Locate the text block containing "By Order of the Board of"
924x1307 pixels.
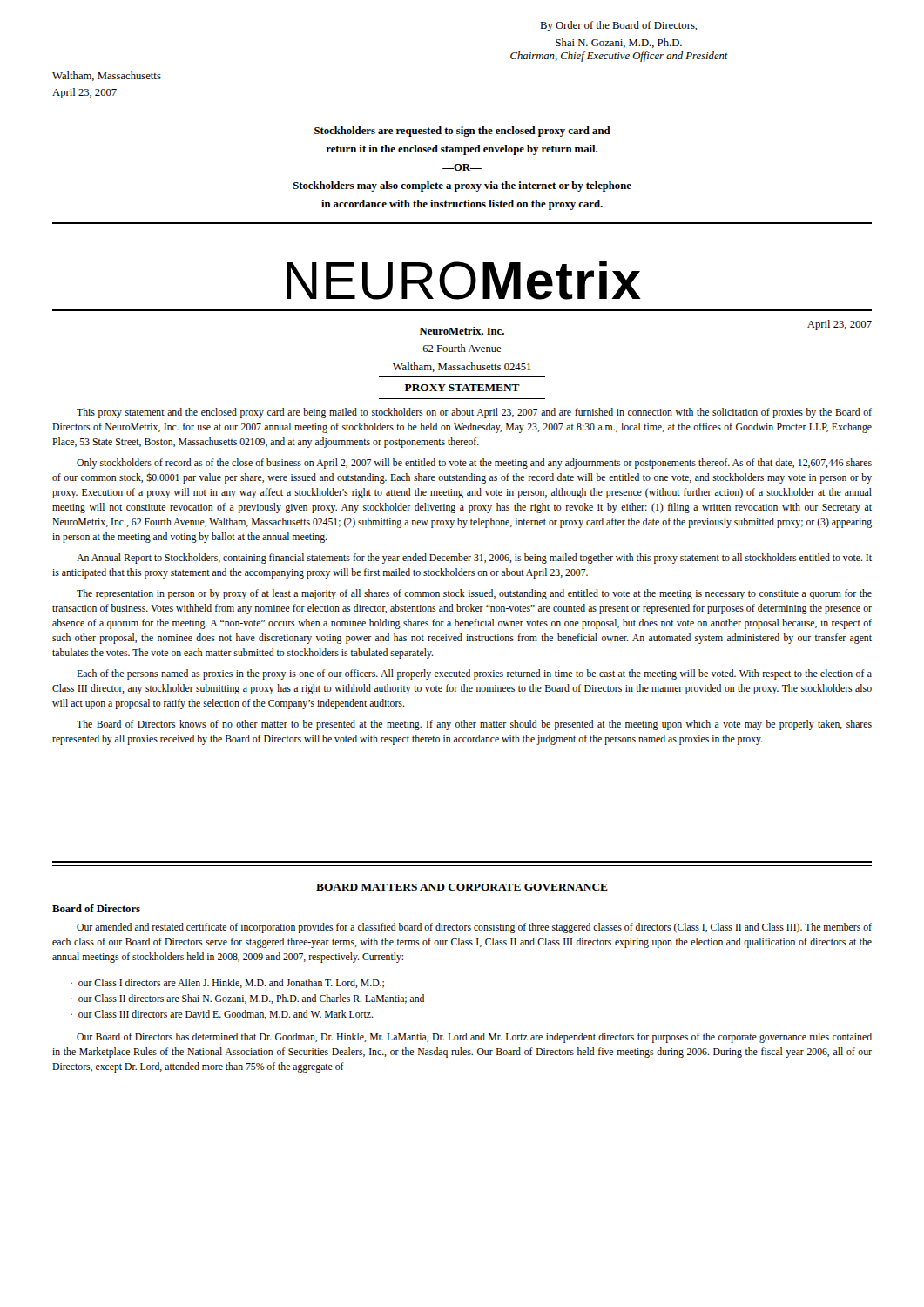[619, 25]
